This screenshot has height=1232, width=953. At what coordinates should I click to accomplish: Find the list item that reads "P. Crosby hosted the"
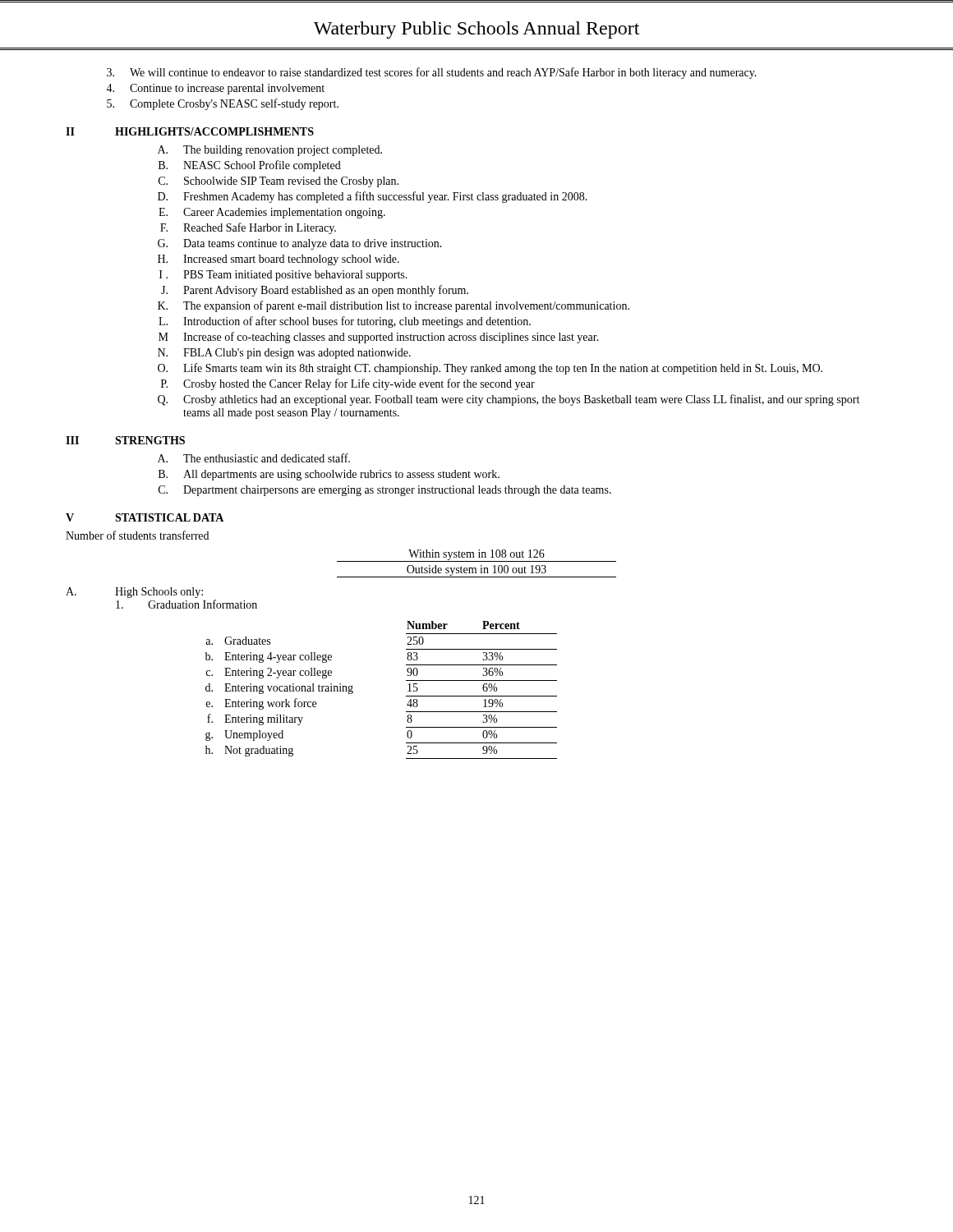tap(509, 384)
